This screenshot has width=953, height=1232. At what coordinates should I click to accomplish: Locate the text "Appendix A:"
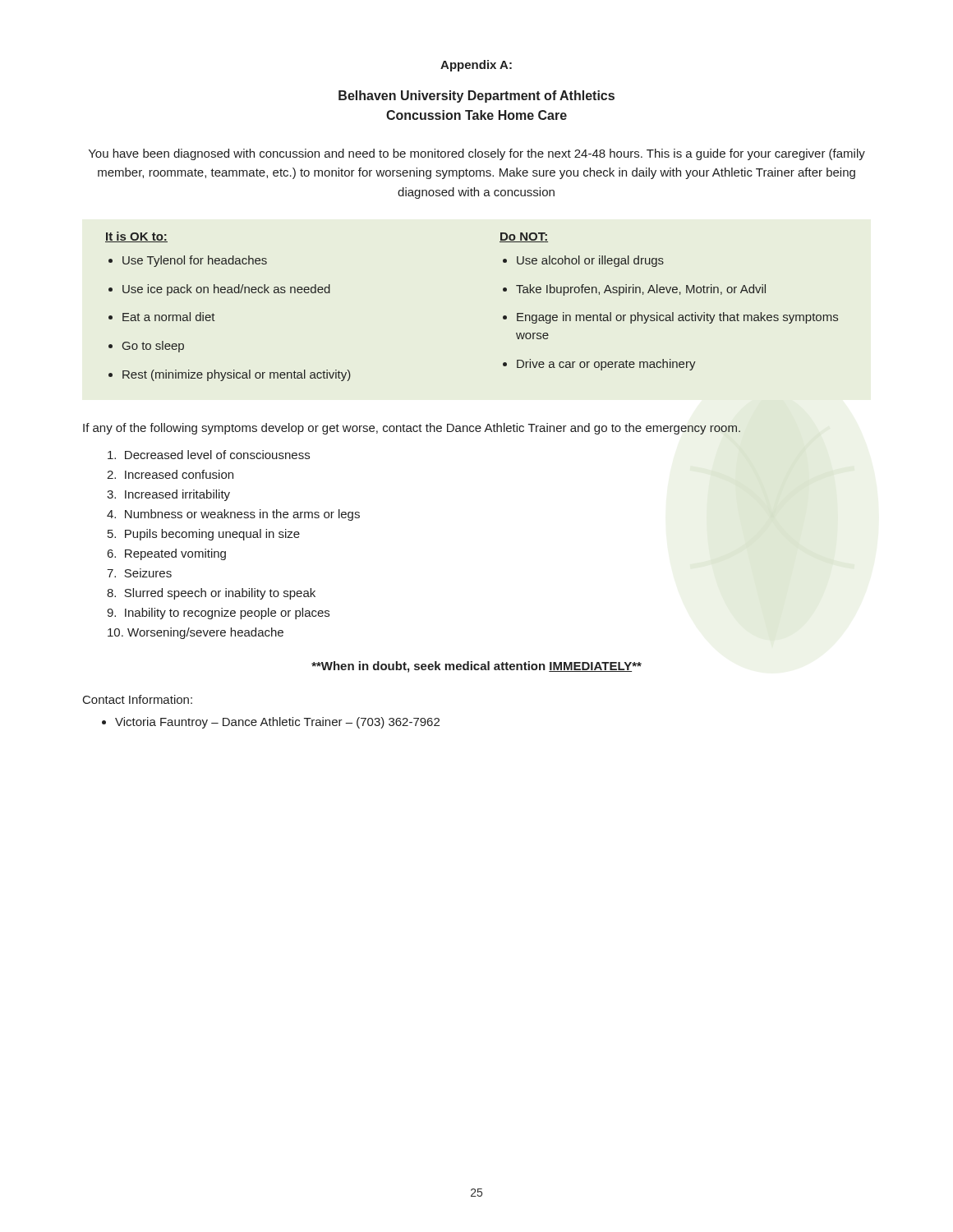476,64
